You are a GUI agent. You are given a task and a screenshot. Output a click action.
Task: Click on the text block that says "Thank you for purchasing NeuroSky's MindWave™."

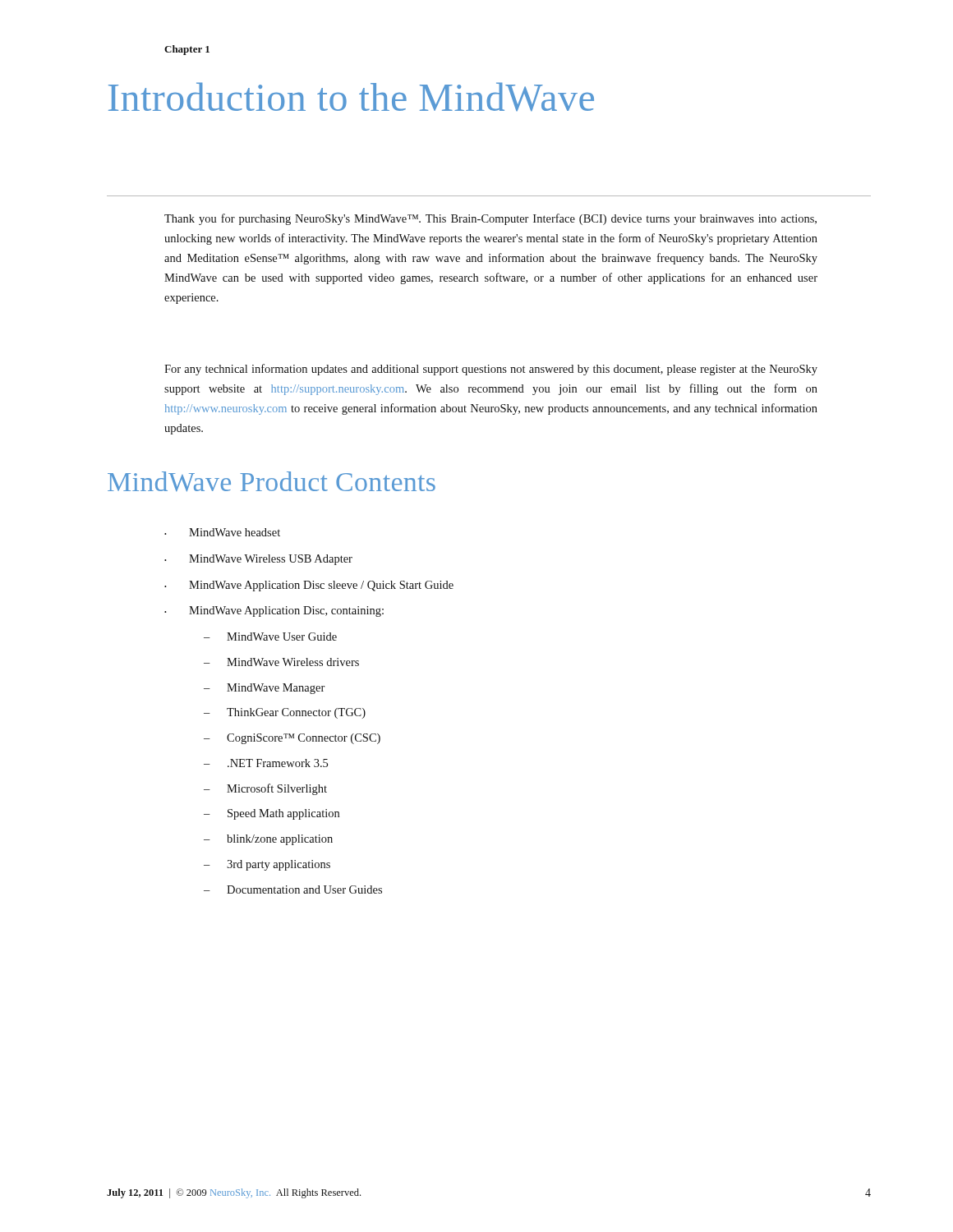click(491, 258)
